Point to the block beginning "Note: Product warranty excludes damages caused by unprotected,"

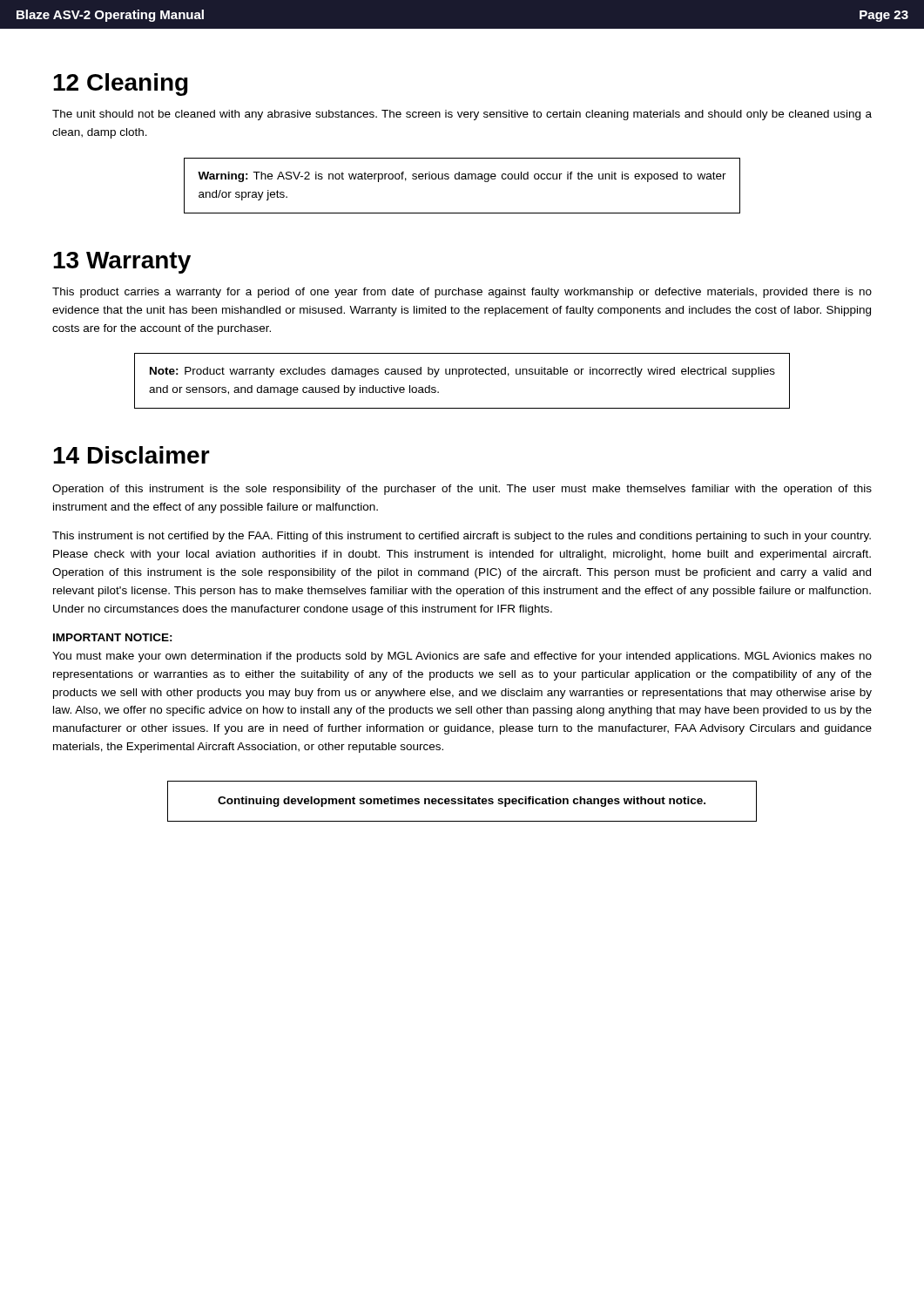462,380
